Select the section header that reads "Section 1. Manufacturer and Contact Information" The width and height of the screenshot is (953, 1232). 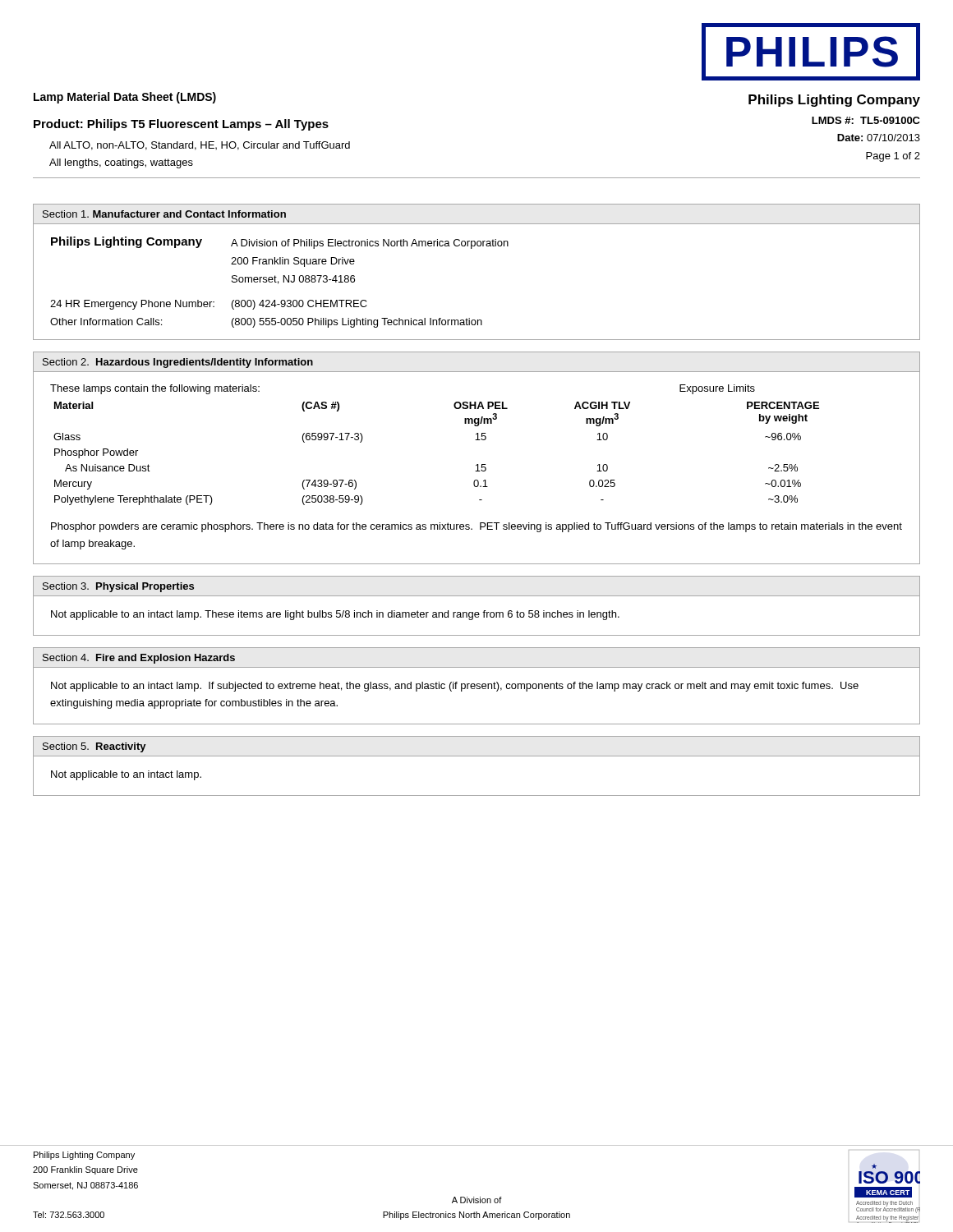tap(164, 214)
